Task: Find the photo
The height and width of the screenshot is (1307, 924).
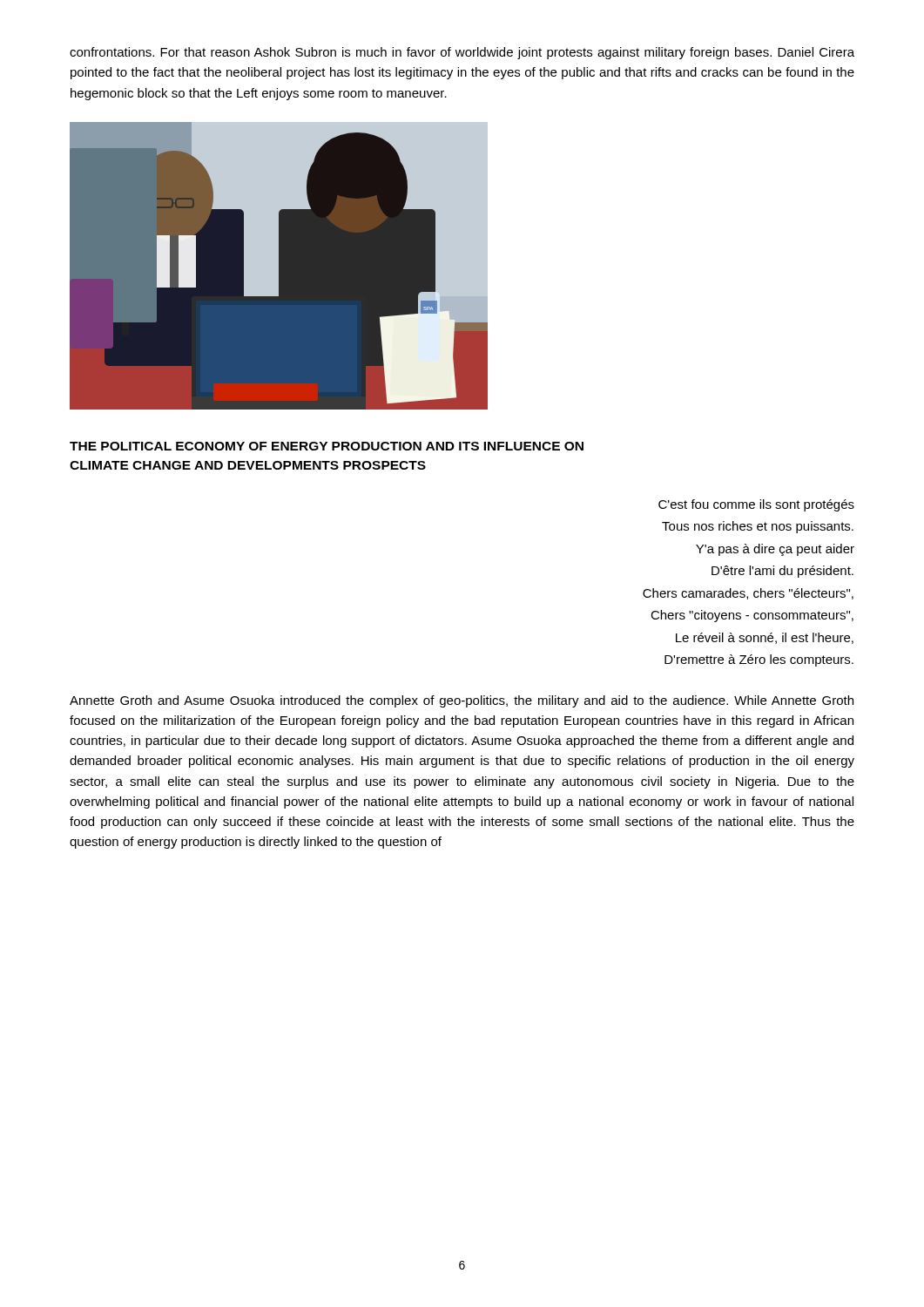Action: tap(462, 267)
